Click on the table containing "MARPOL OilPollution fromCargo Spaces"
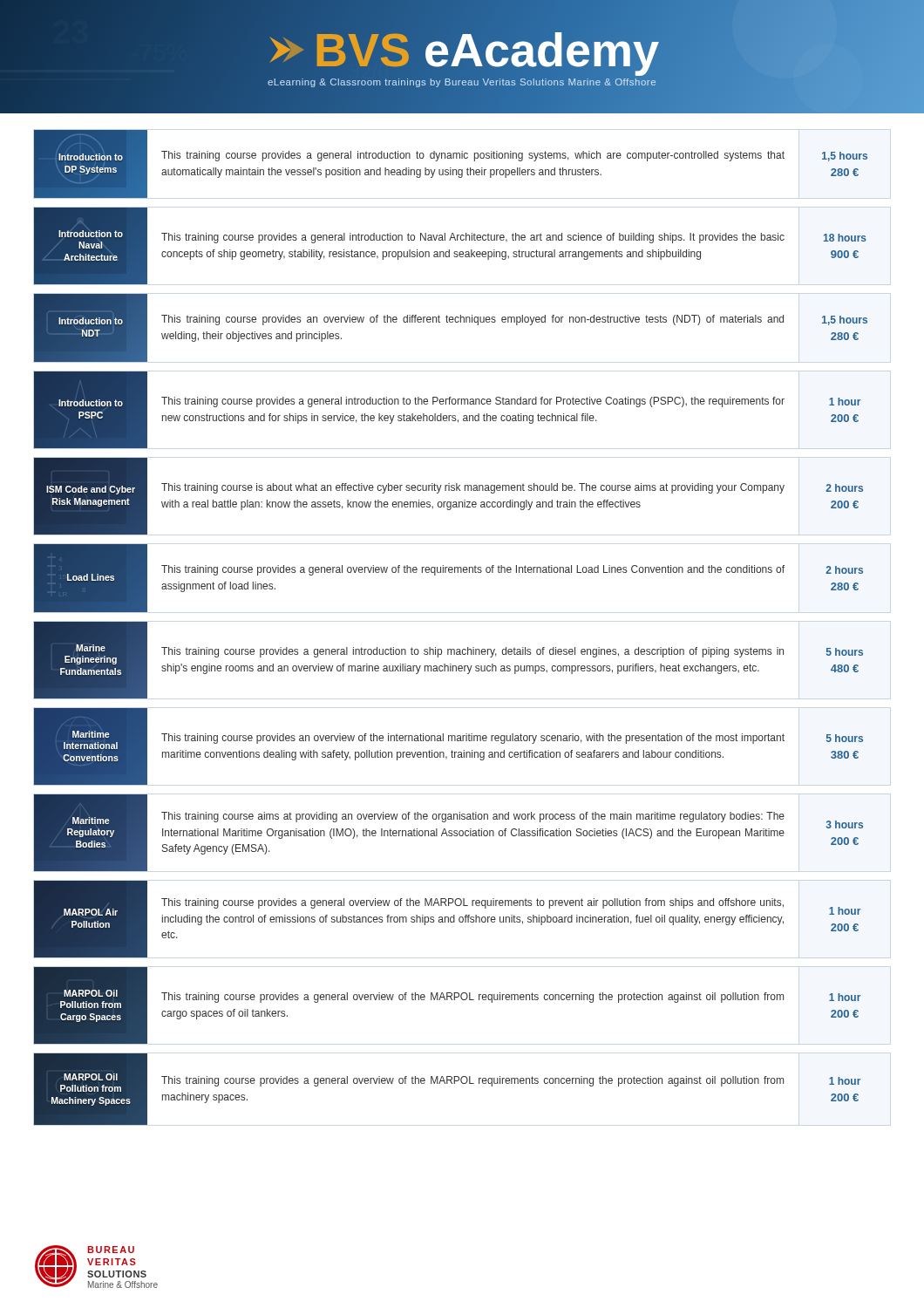This screenshot has height=1308, width=924. [462, 1005]
